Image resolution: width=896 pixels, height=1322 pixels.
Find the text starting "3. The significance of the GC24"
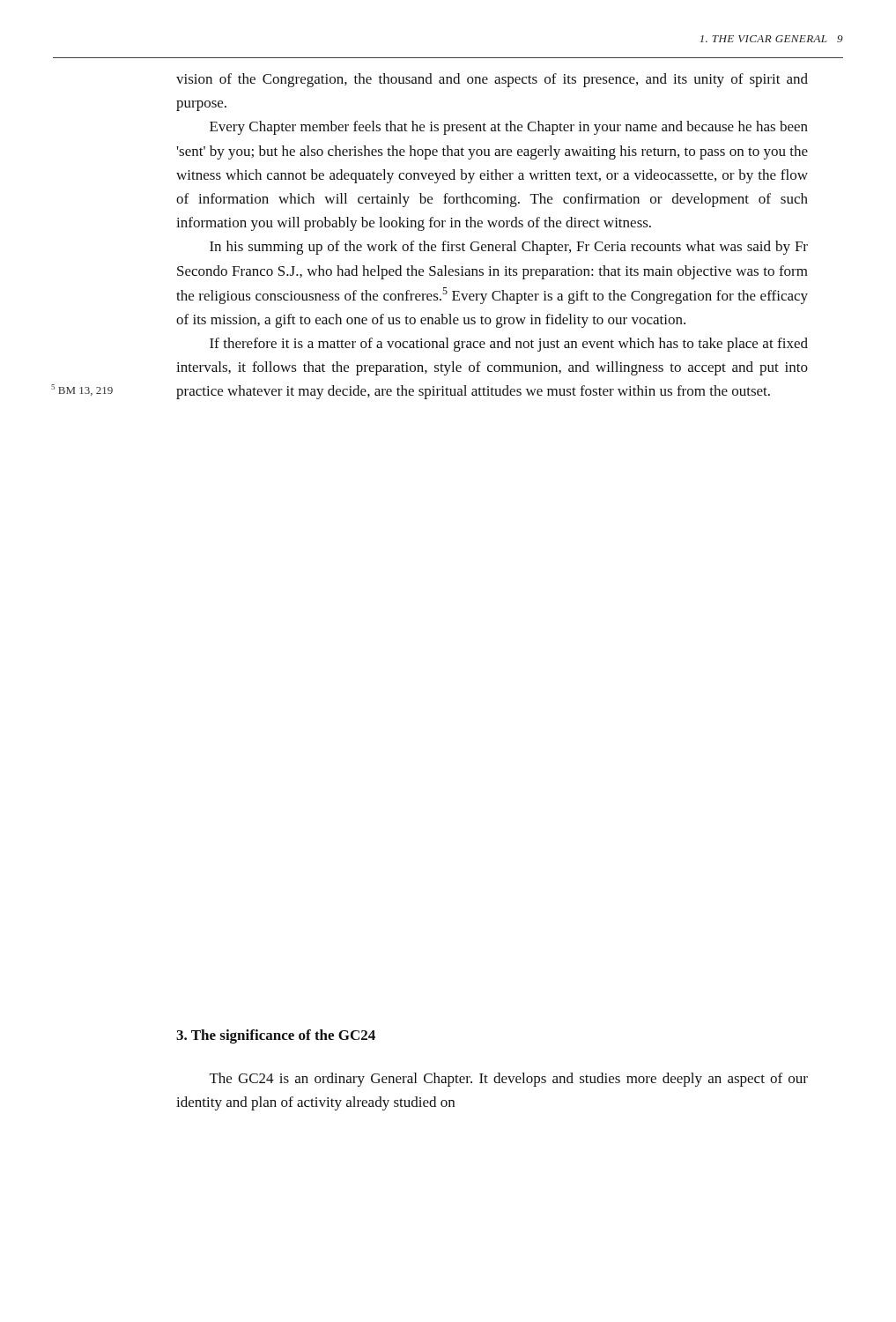coord(276,1035)
